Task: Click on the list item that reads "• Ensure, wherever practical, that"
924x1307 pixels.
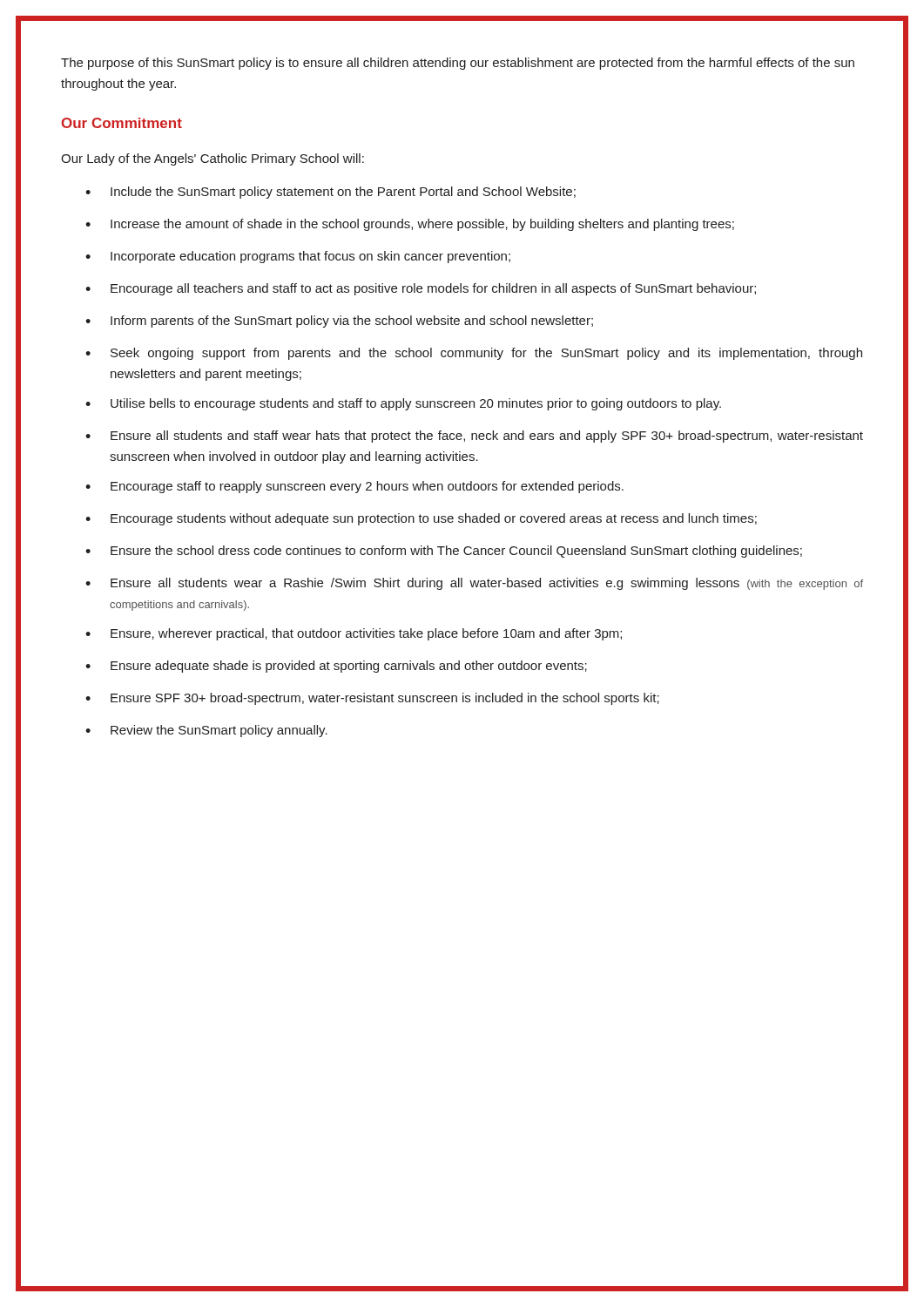Action: point(474,635)
